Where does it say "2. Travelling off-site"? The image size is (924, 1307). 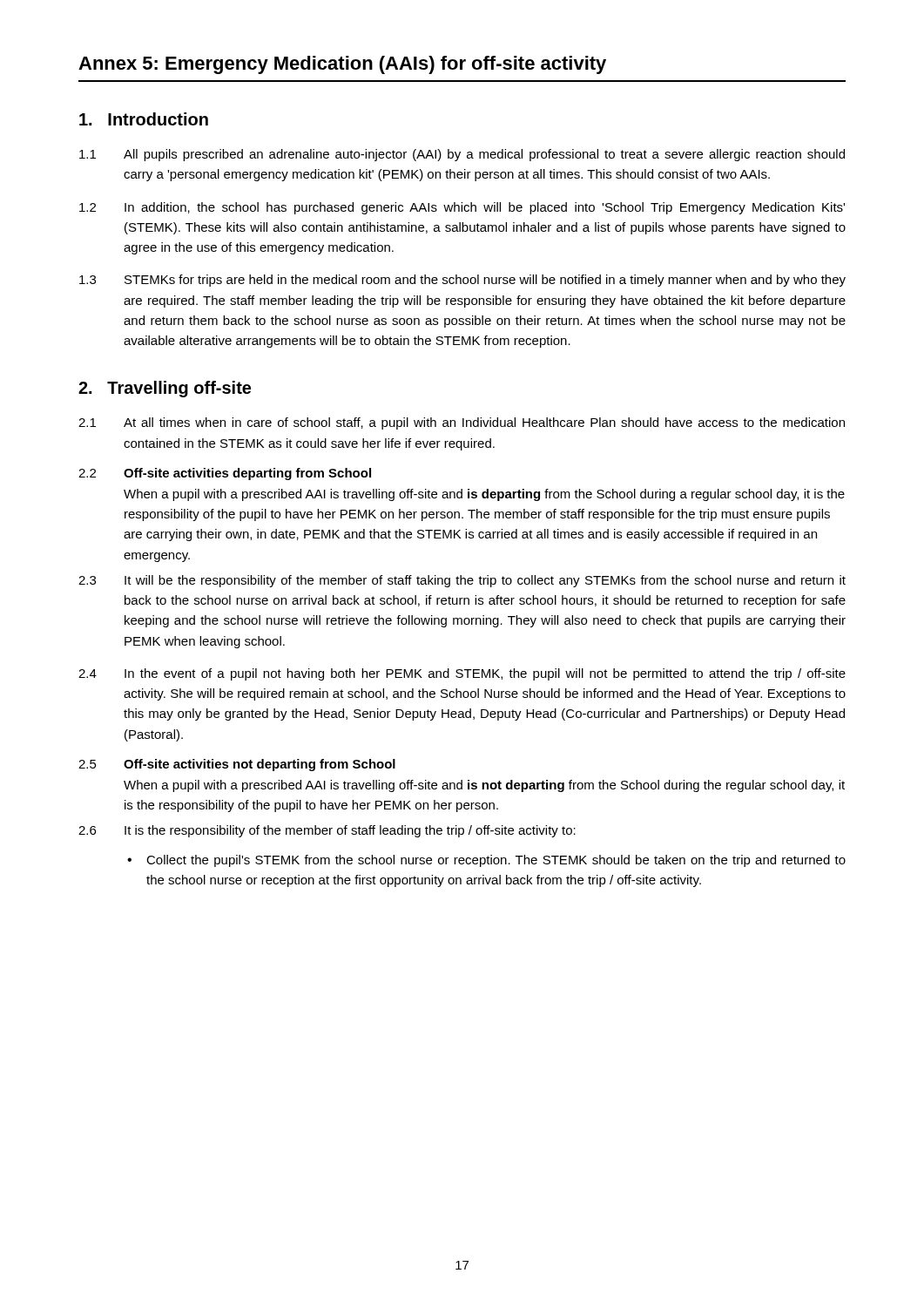pos(165,389)
